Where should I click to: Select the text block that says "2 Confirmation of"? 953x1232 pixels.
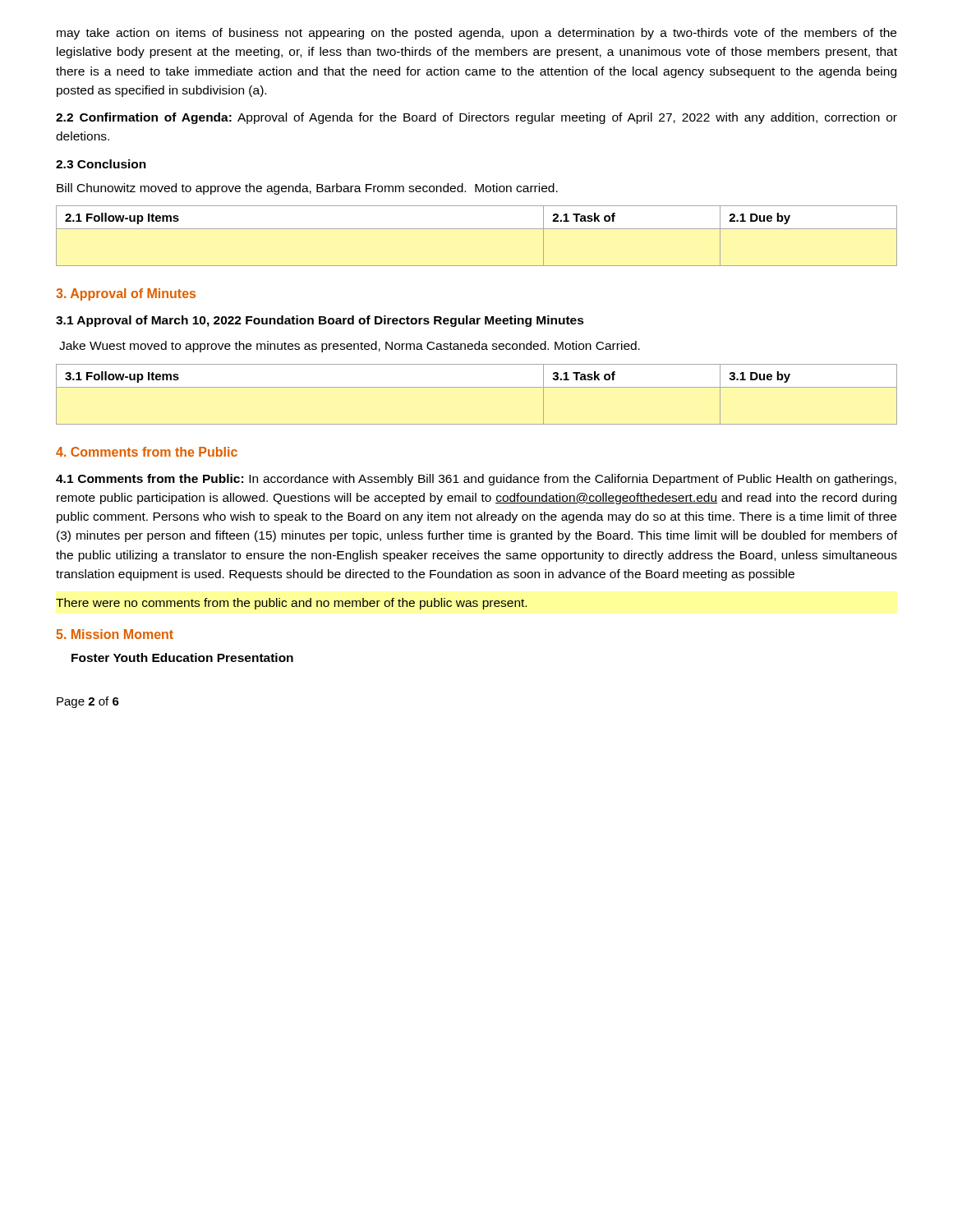tap(476, 127)
